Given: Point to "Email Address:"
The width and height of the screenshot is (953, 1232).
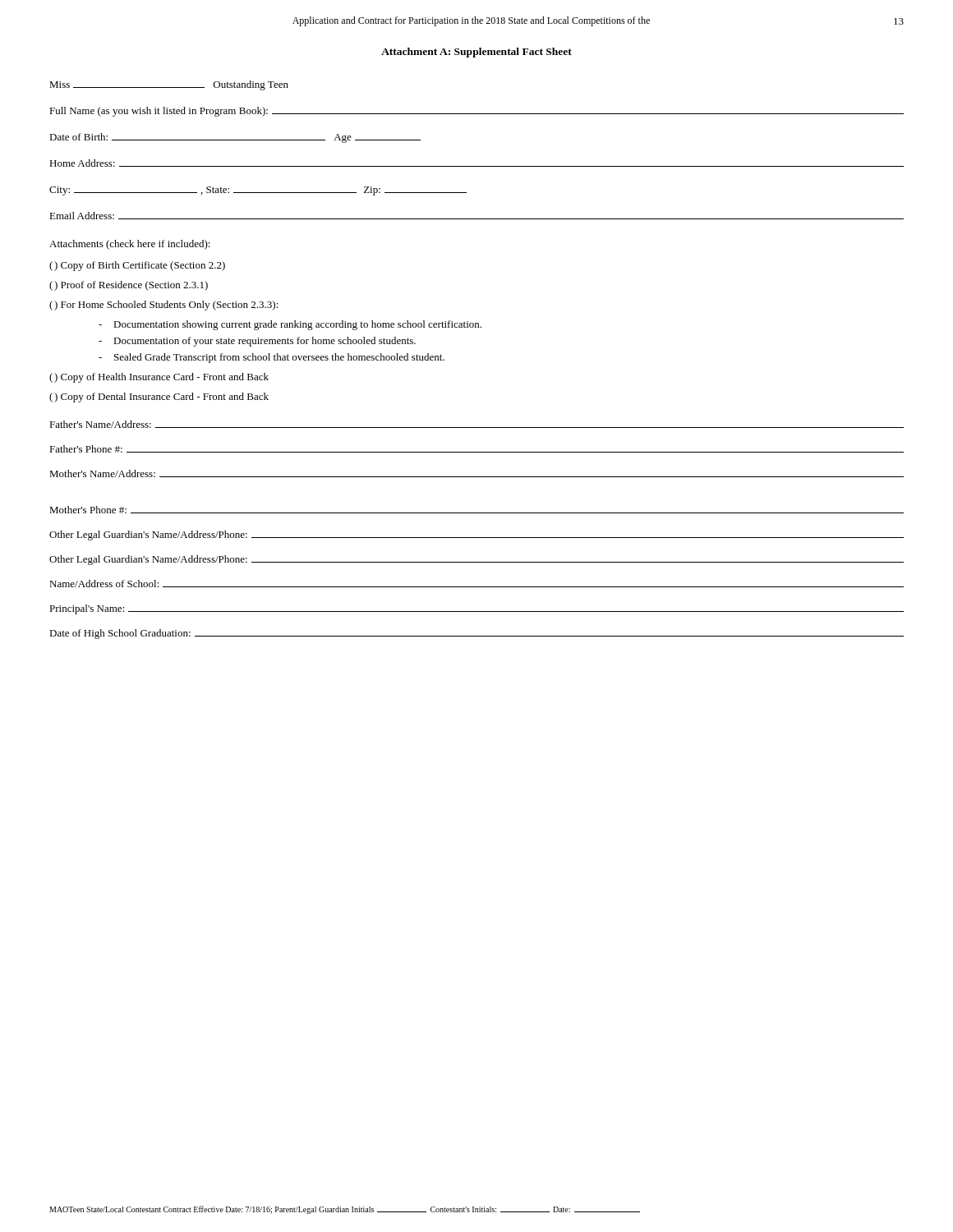Looking at the screenshot, I should click(476, 216).
